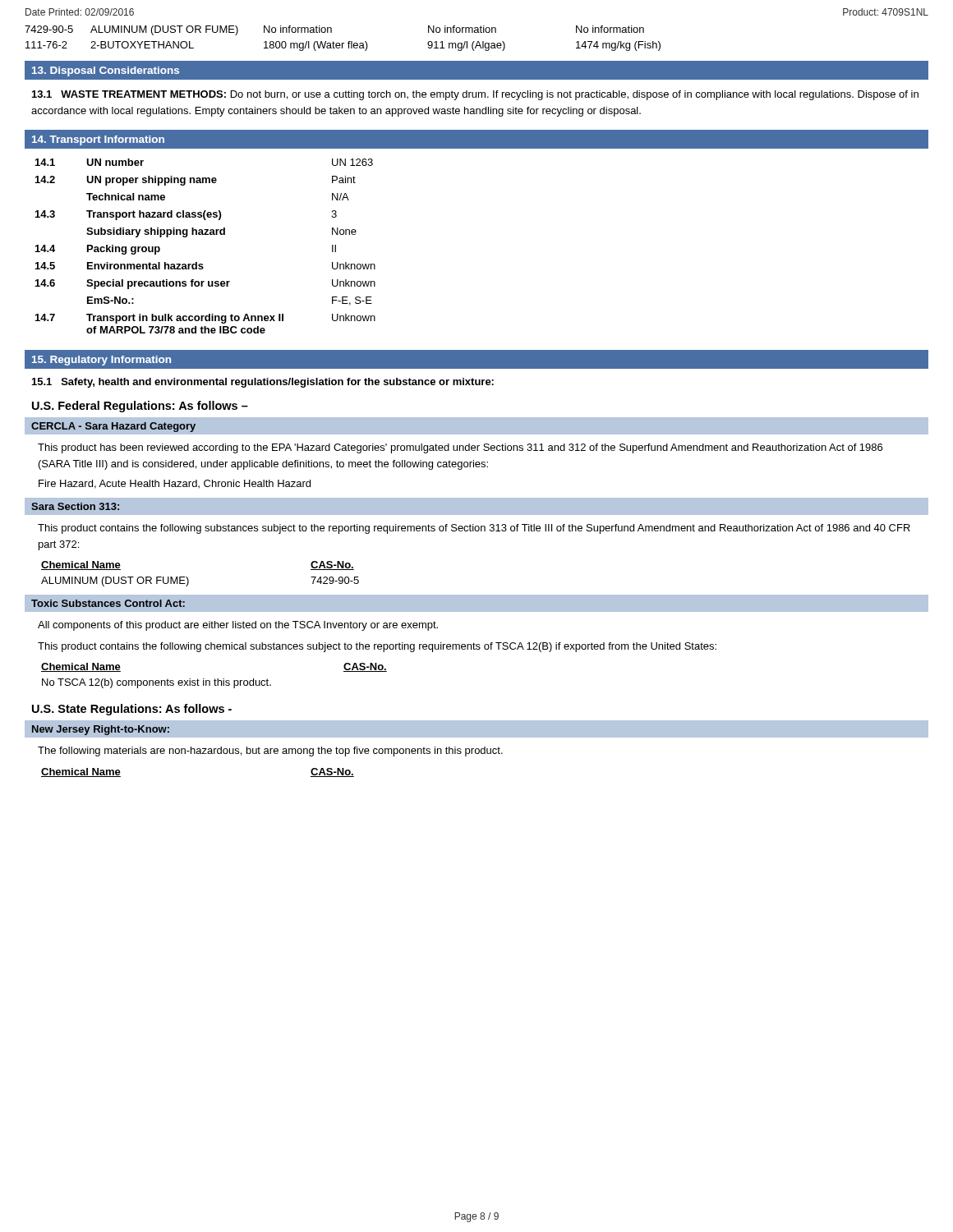Select the block starting "This product contains the following substances"
Image resolution: width=953 pixels, height=1232 pixels.
click(474, 536)
